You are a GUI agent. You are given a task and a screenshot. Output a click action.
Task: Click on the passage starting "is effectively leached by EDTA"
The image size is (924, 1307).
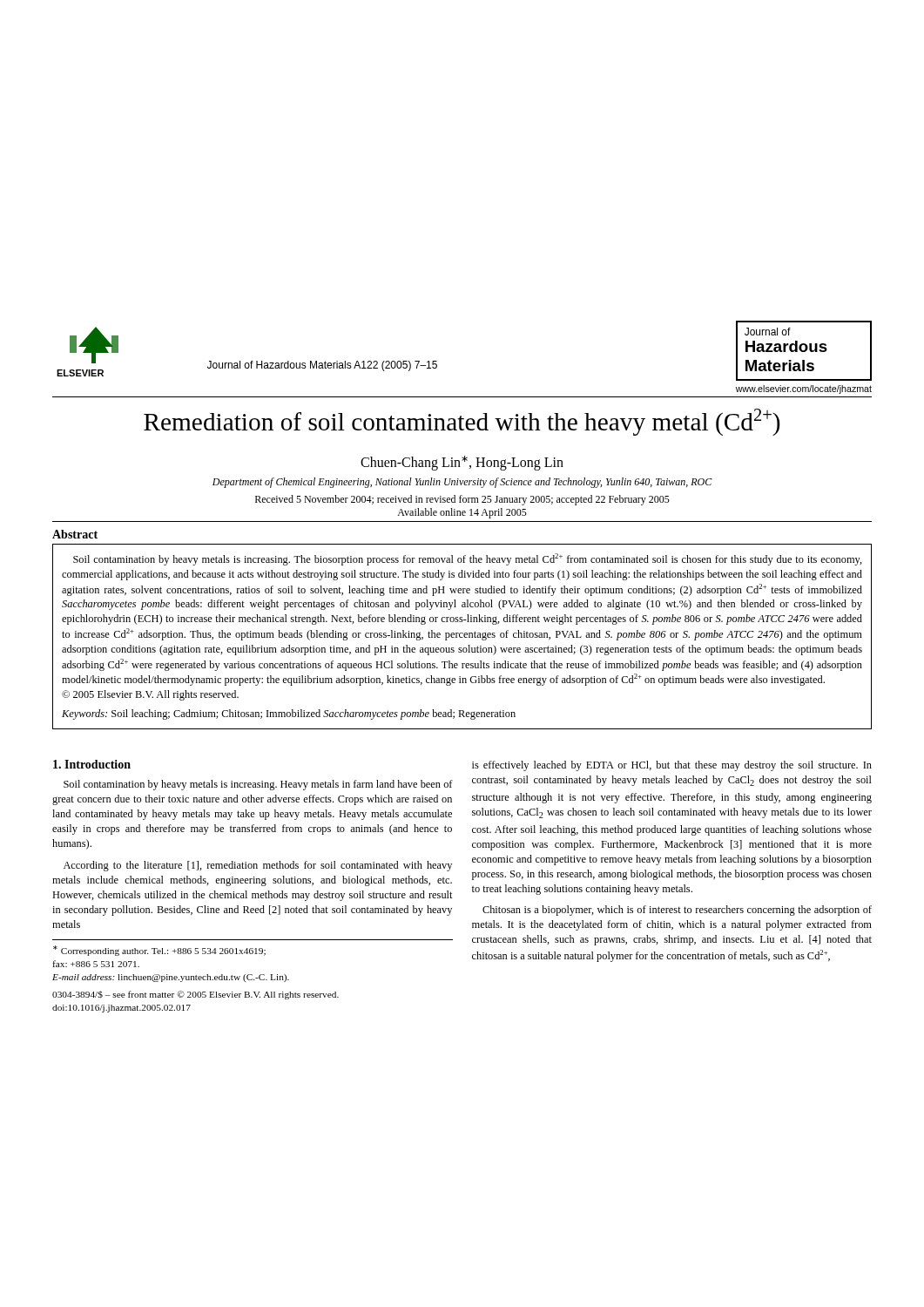(x=672, y=861)
